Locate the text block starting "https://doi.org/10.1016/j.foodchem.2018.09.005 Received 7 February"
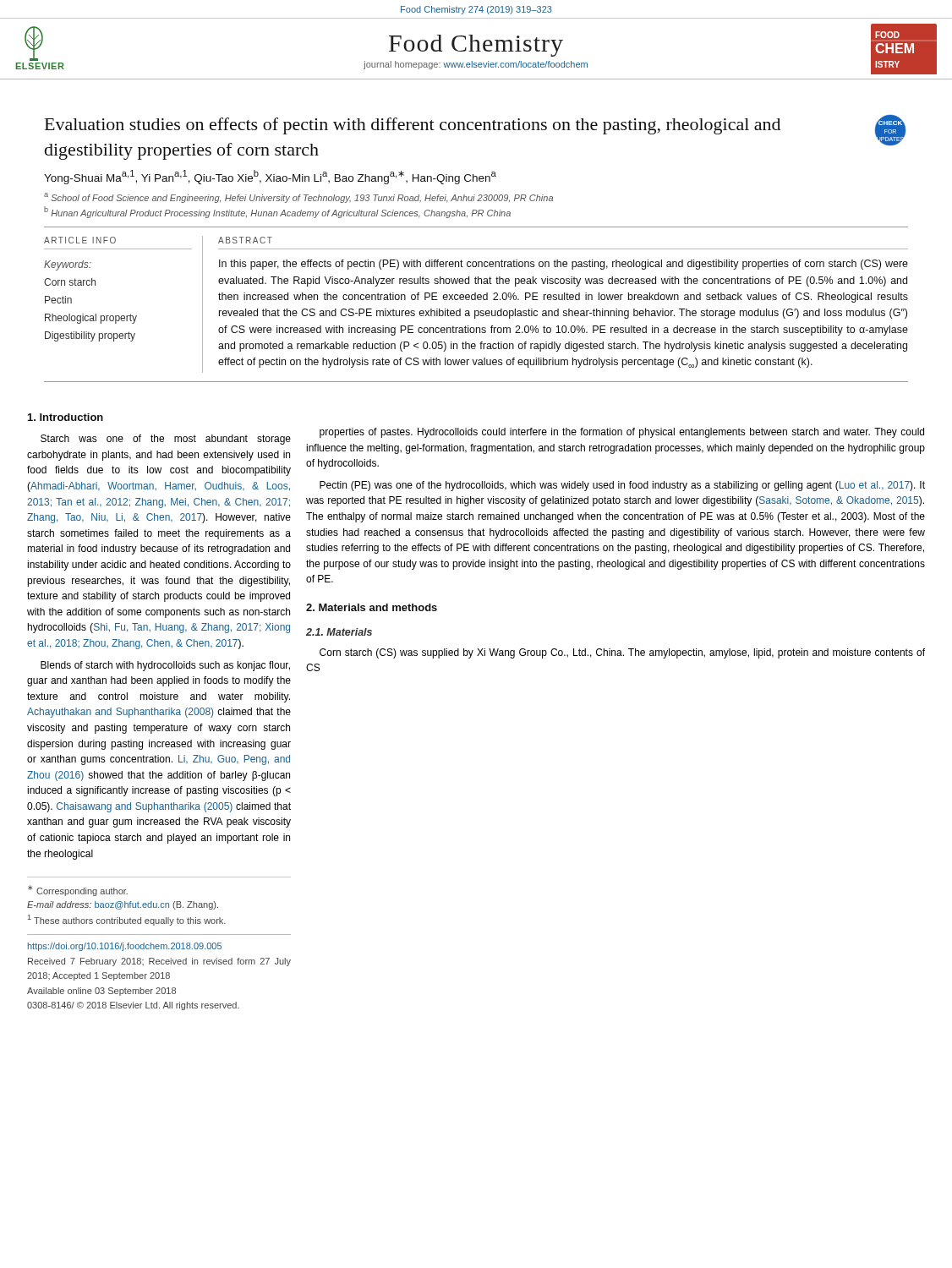This screenshot has height=1268, width=952. point(159,976)
